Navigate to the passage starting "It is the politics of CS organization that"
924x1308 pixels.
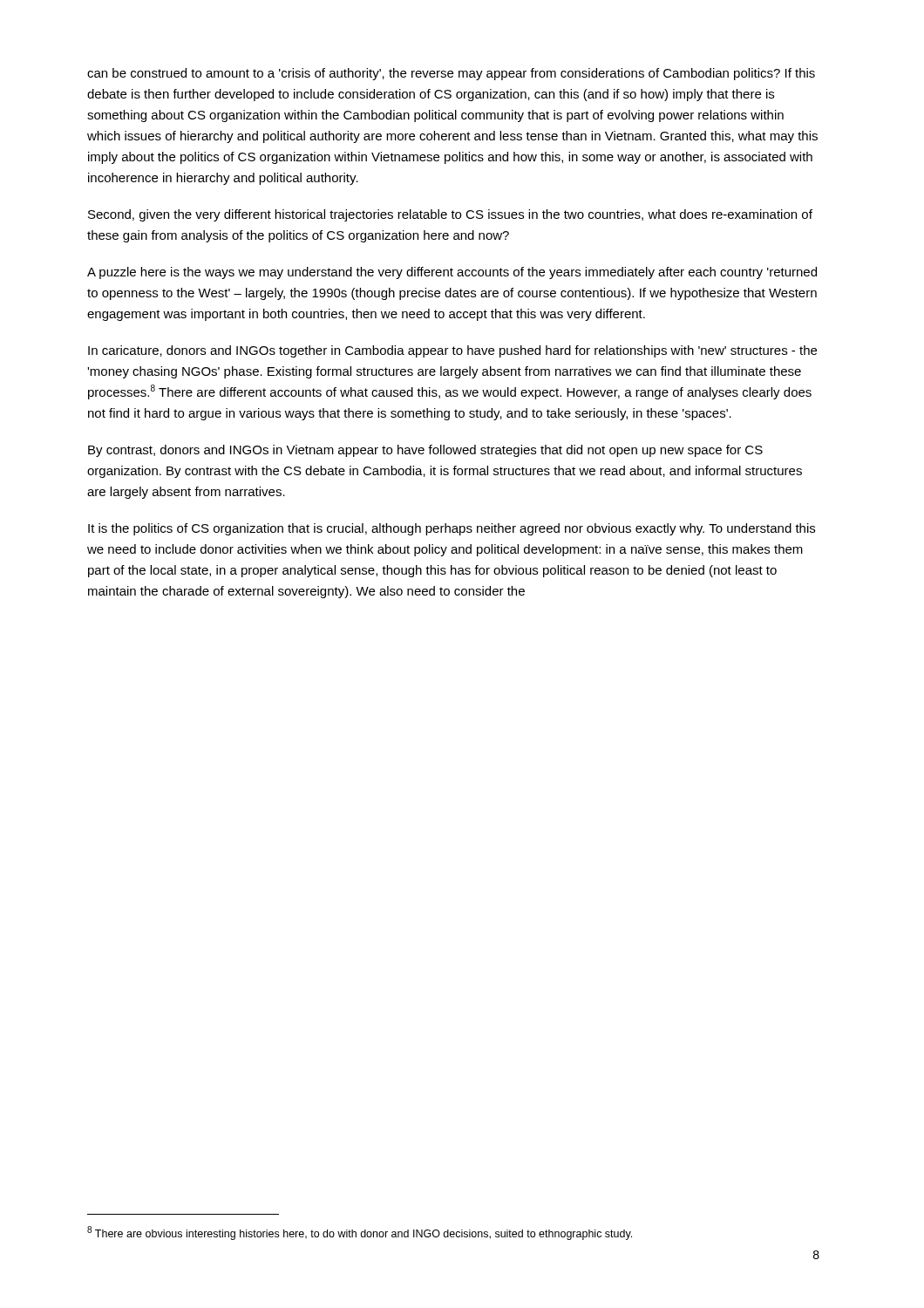[451, 559]
